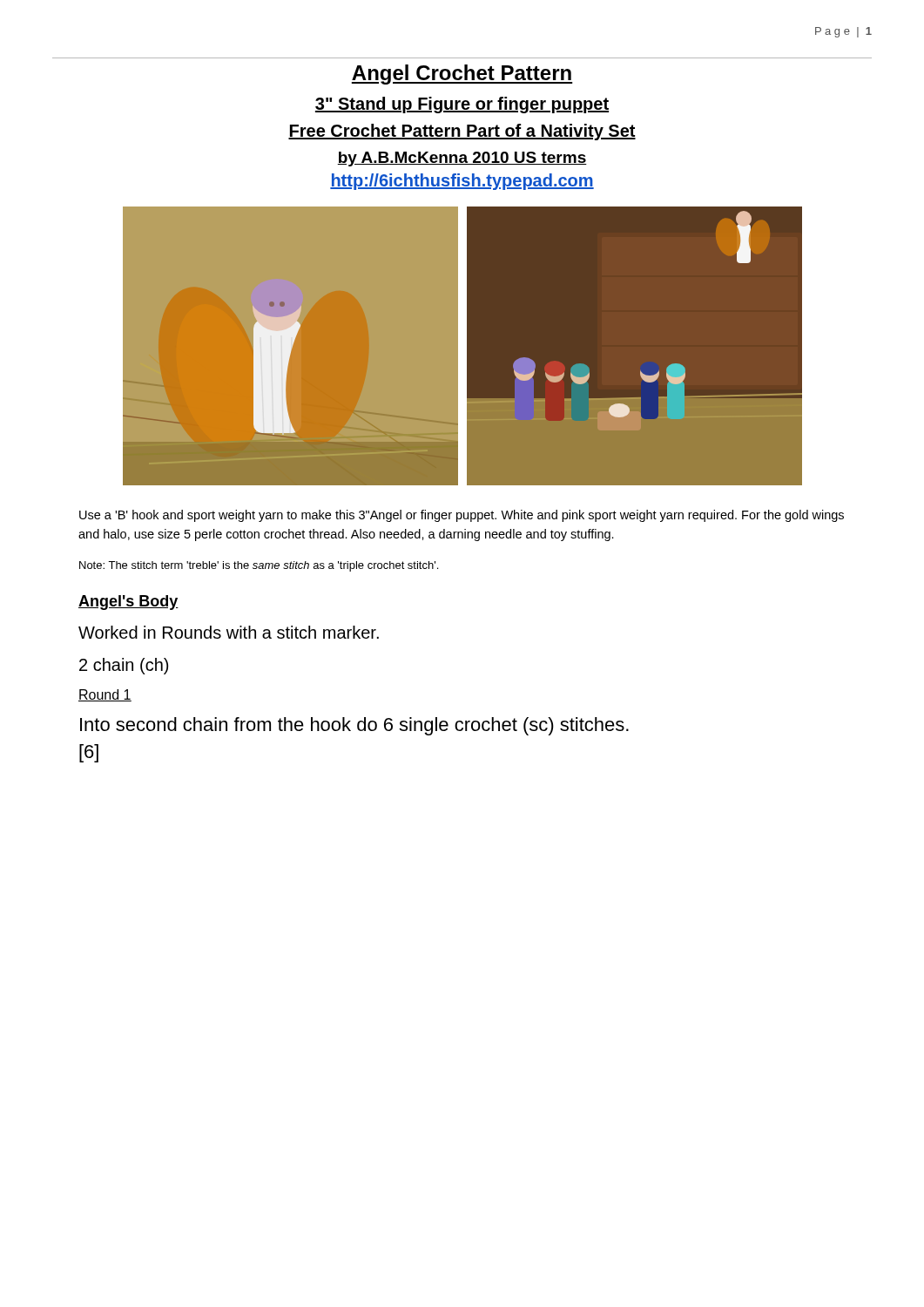Find the text that says "Round 1"
The width and height of the screenshot is (924, 1307).
105,695
